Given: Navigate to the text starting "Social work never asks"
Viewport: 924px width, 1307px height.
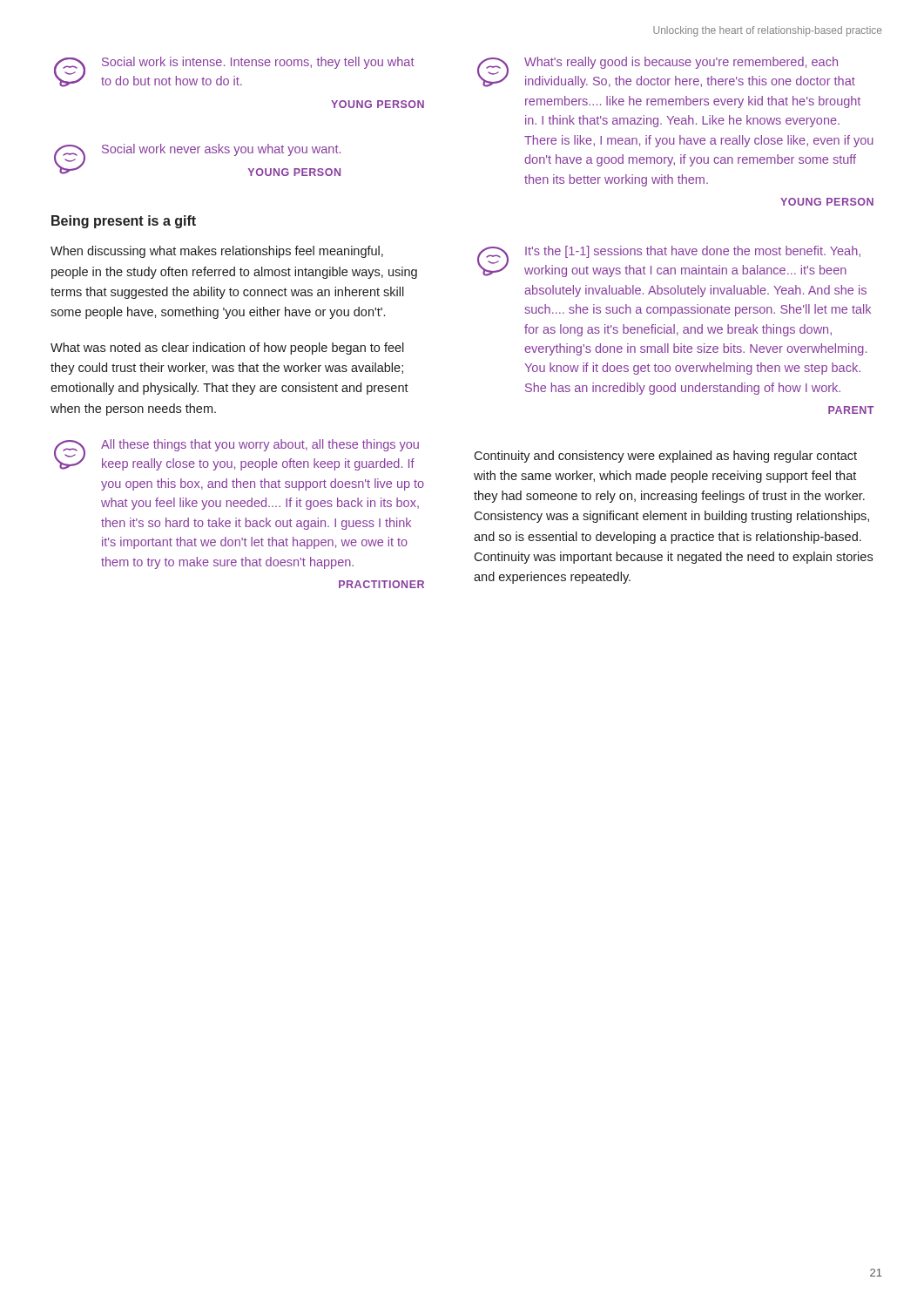Looking at the screenshot, I should (x=196, y=161).
